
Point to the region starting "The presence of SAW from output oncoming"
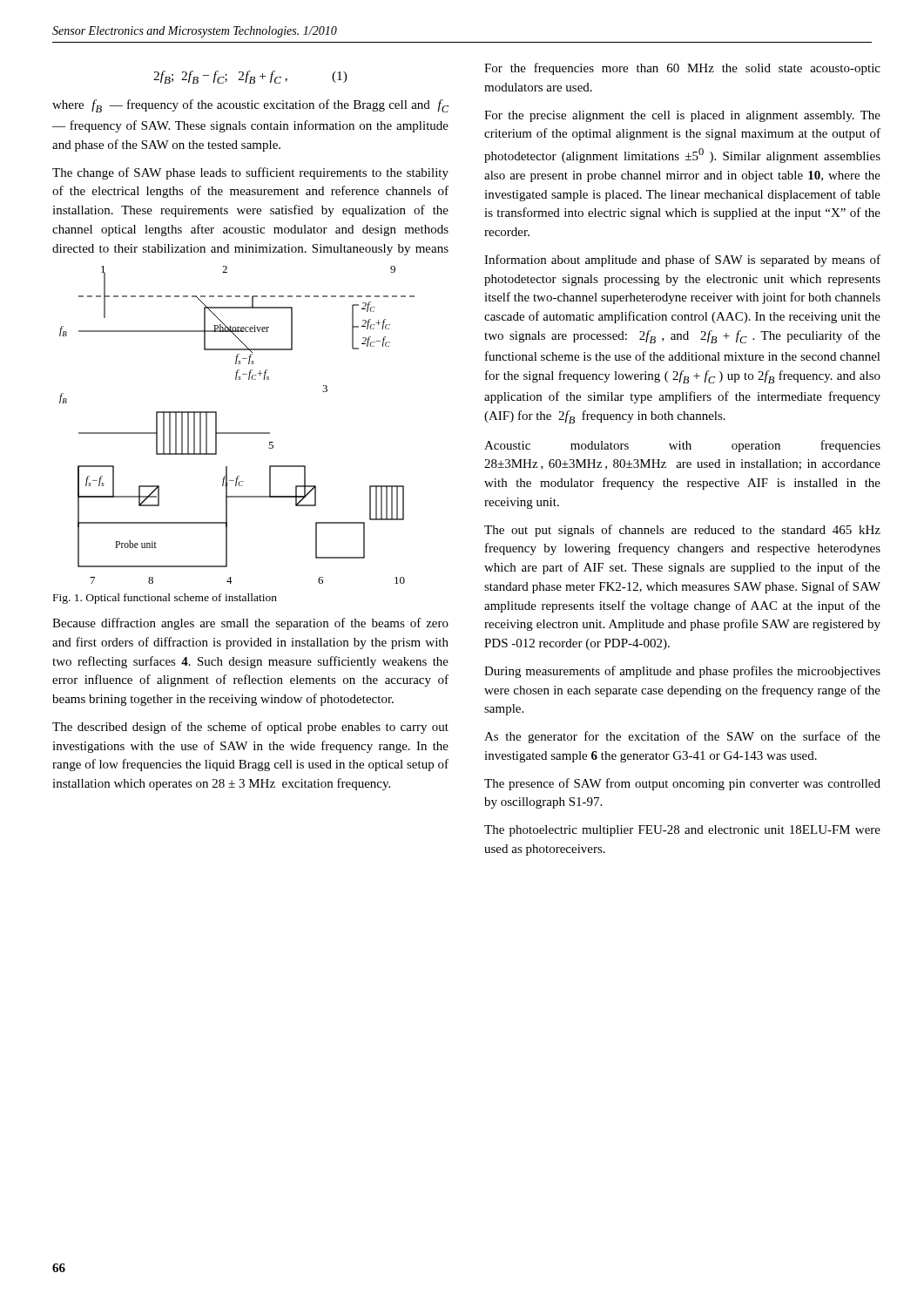(x=682, y=792)
